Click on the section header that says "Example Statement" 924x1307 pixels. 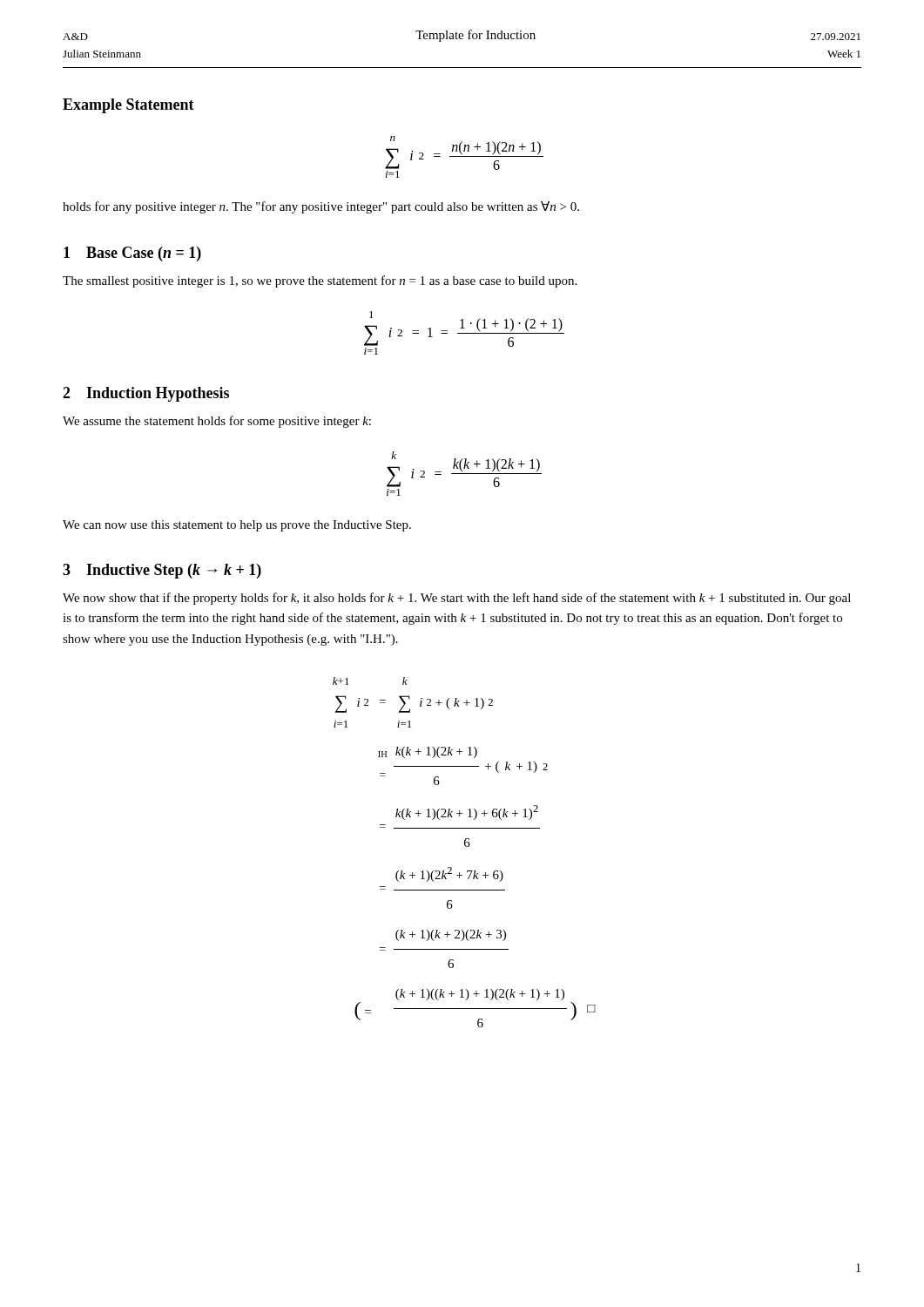[128, 105]
